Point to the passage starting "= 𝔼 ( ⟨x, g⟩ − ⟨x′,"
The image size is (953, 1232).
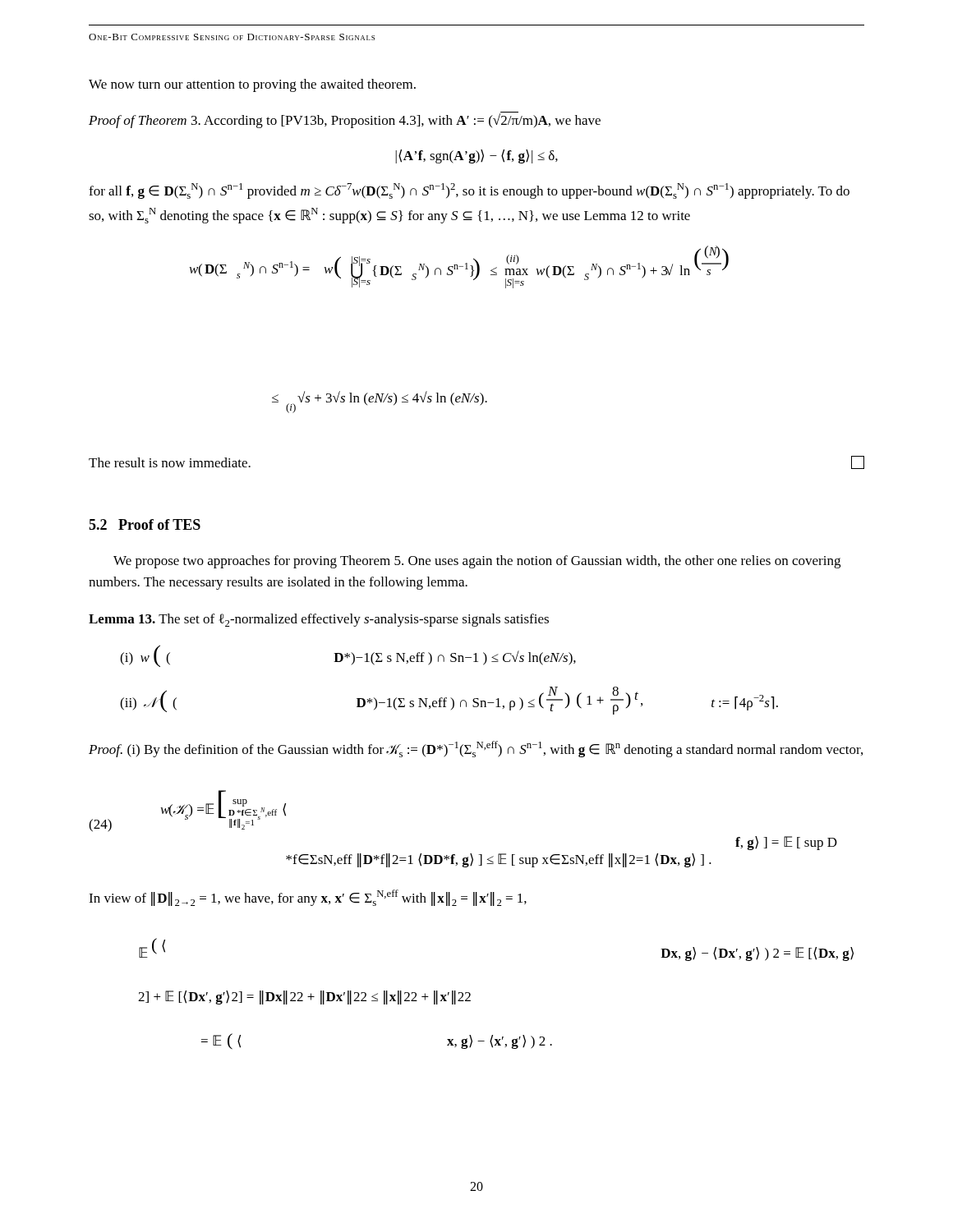[217, 1040]
